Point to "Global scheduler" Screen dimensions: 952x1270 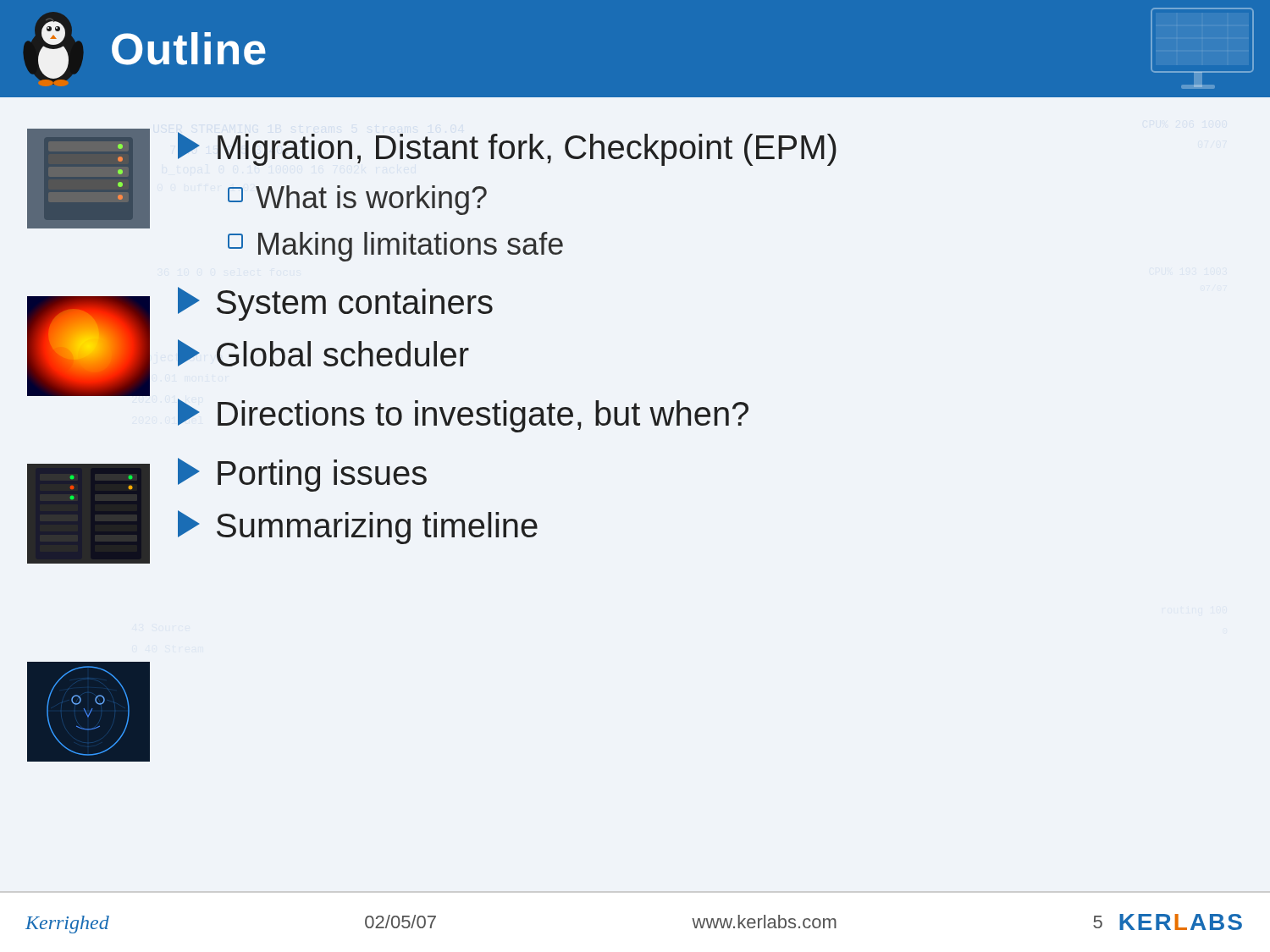324,355
